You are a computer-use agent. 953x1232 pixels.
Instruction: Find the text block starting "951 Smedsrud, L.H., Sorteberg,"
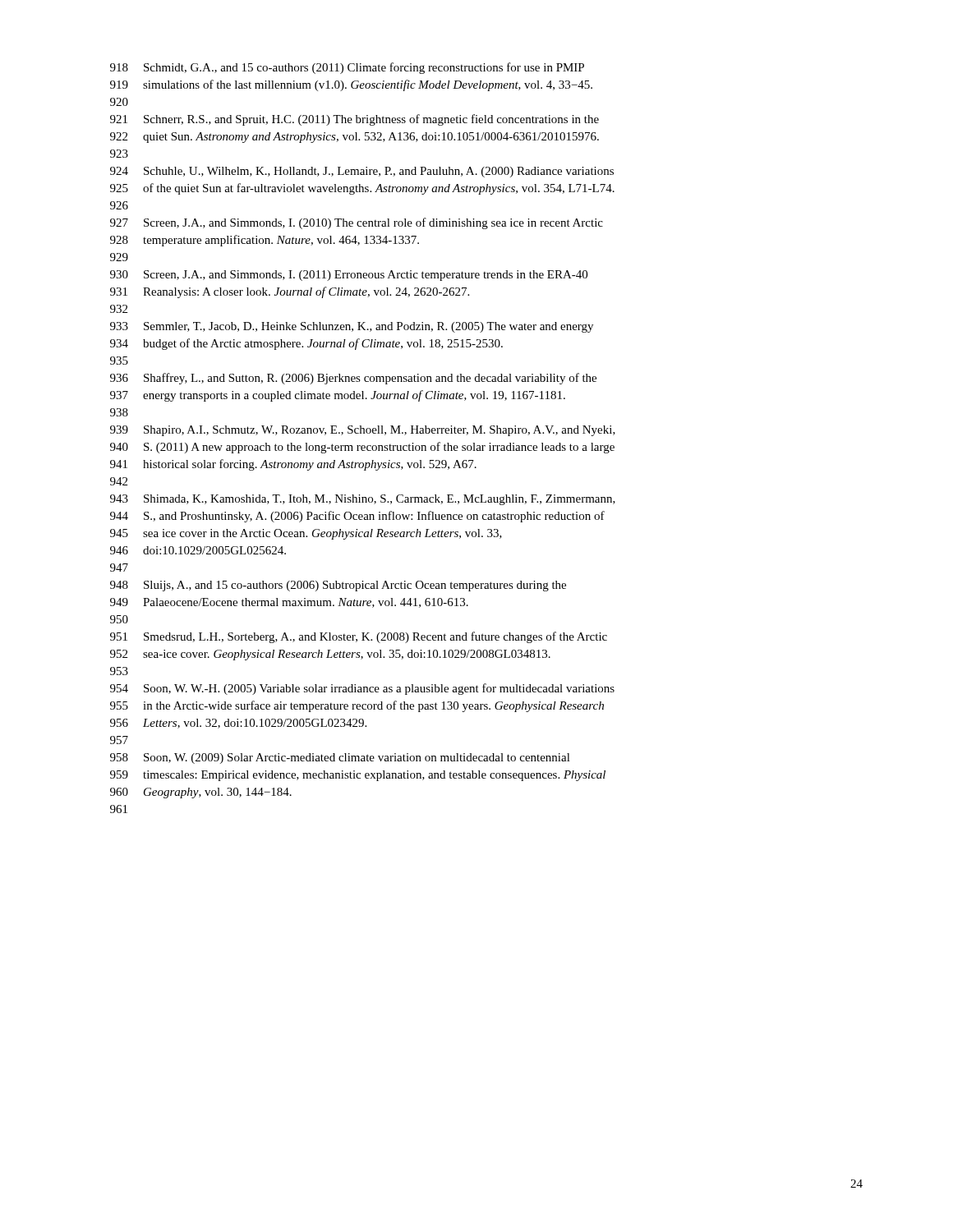pos(476,654)
